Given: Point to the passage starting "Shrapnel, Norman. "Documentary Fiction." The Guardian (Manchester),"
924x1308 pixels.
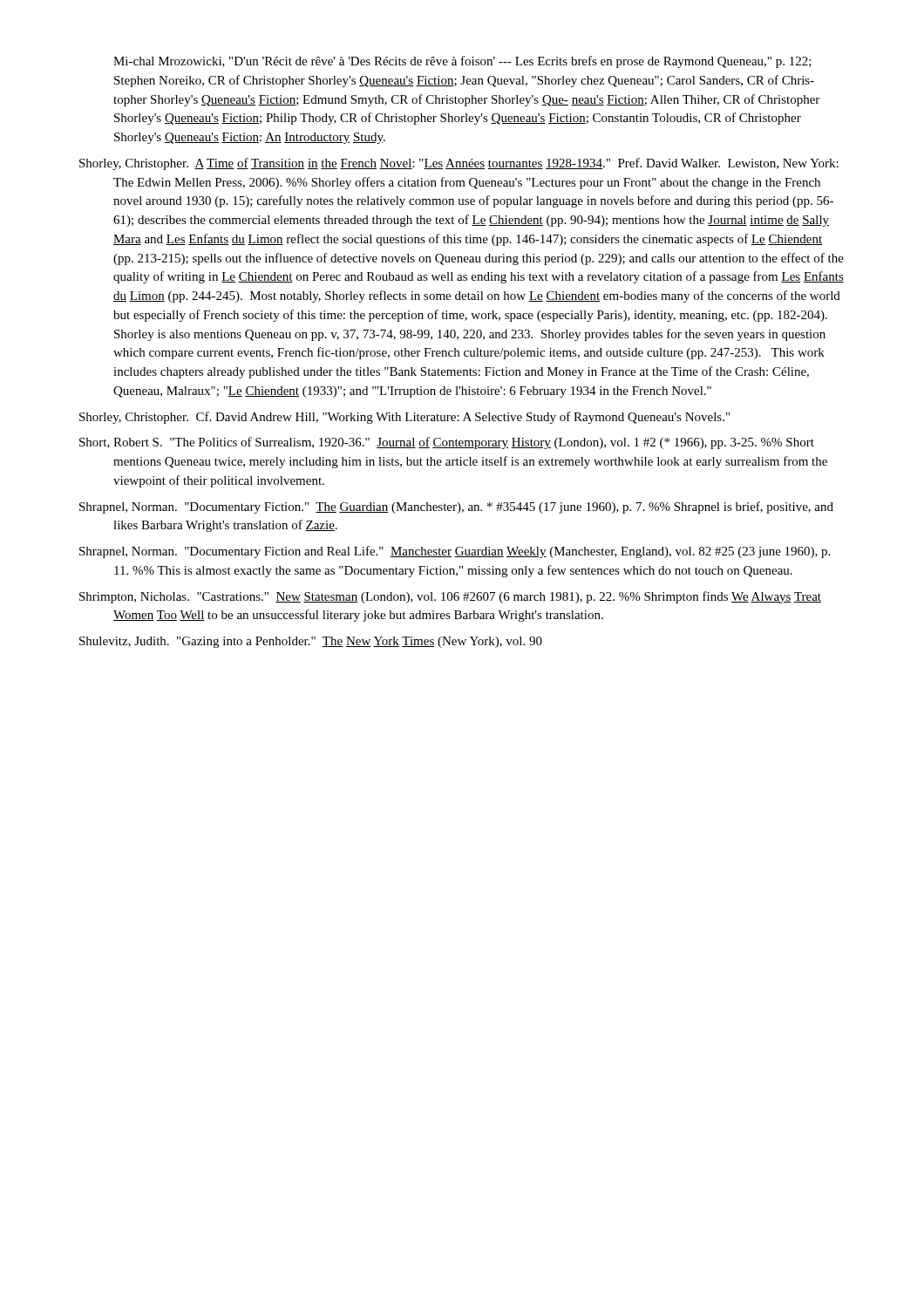Looking at the screenshot, I should click(x=456, y=516).
